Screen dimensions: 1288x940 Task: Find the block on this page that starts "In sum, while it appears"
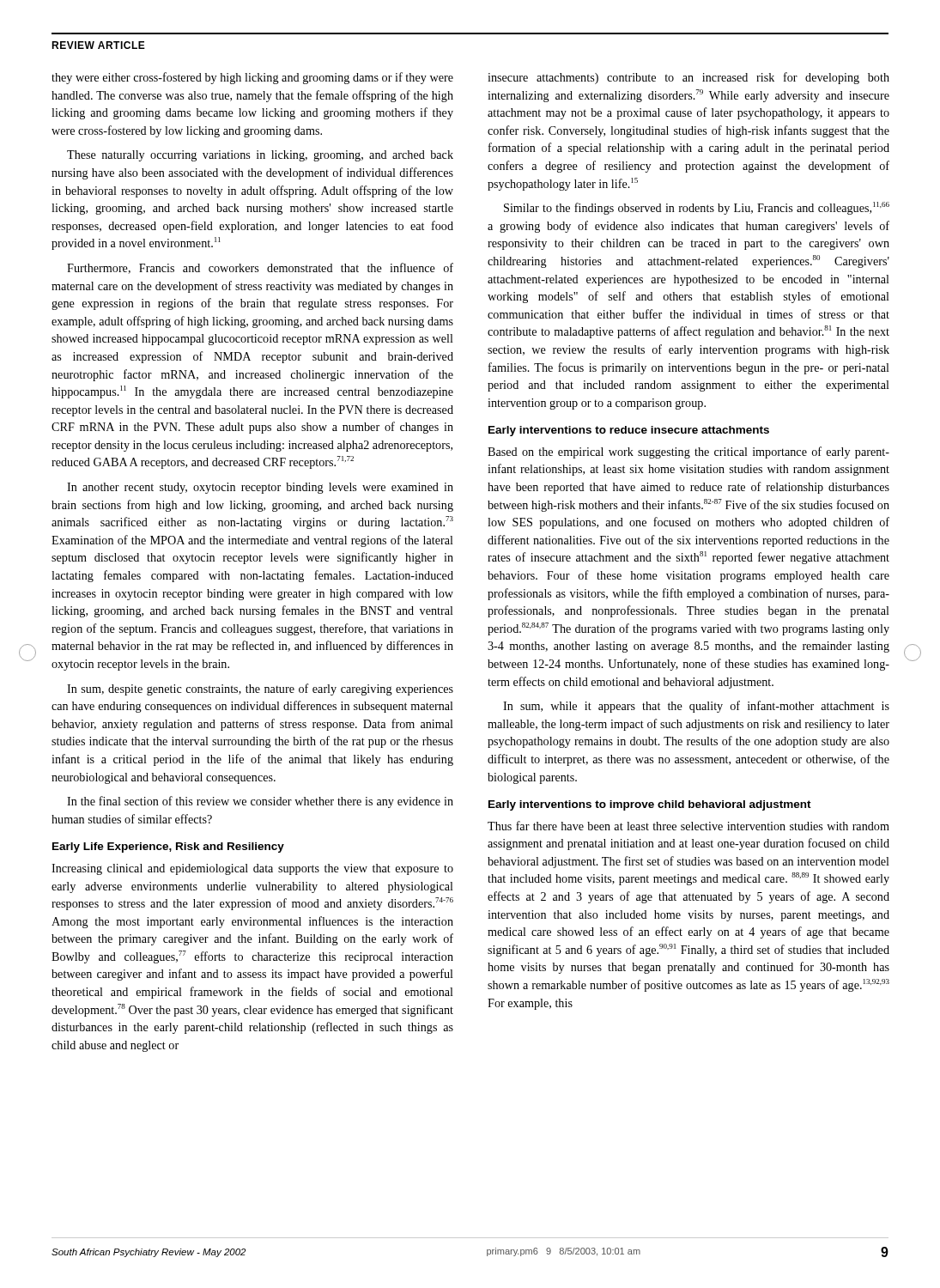688,742
